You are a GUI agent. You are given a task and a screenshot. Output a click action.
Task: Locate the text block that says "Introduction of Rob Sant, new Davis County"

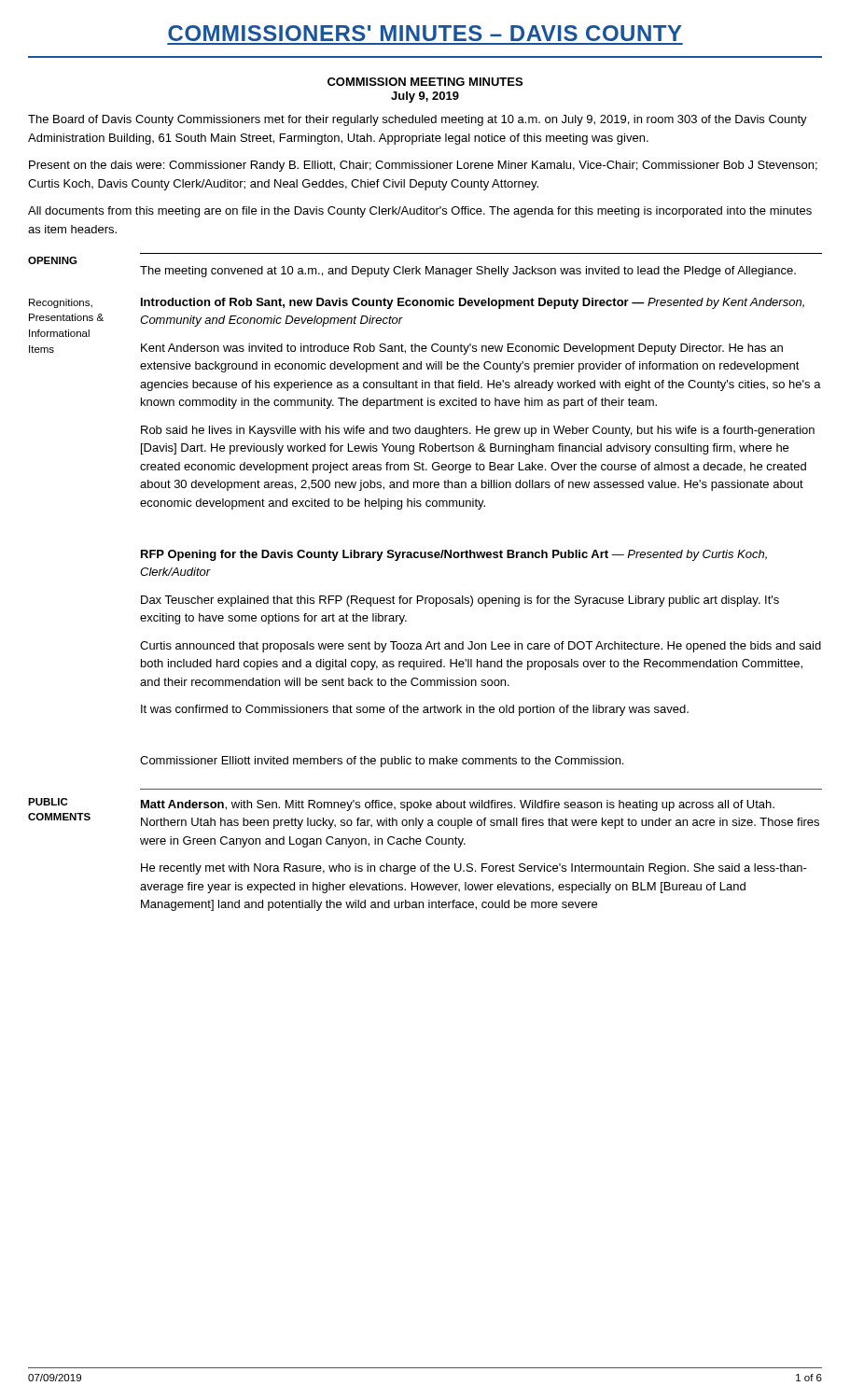(x=473, y=311)
